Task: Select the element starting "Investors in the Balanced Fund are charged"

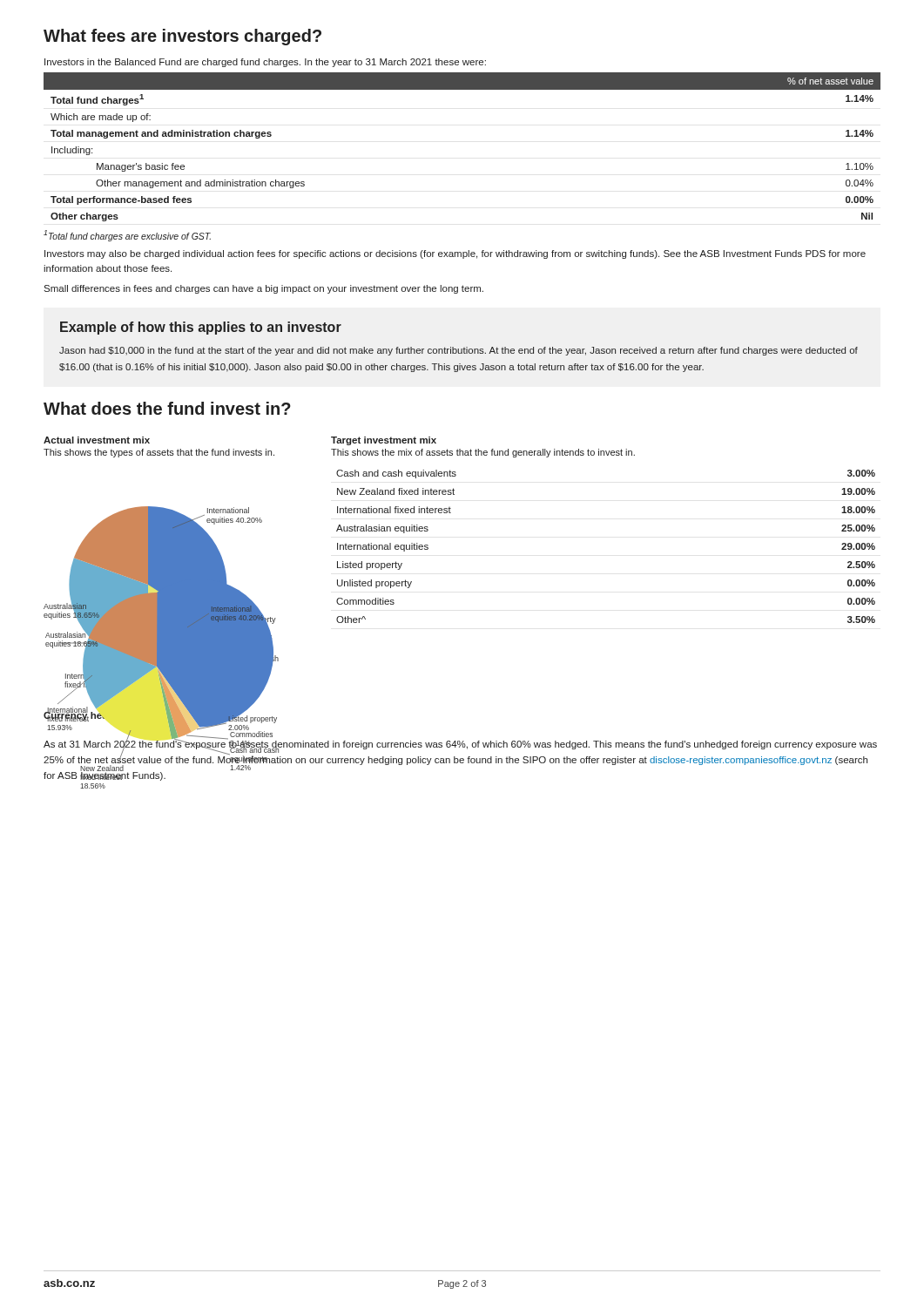Action: tap(462, 61)
